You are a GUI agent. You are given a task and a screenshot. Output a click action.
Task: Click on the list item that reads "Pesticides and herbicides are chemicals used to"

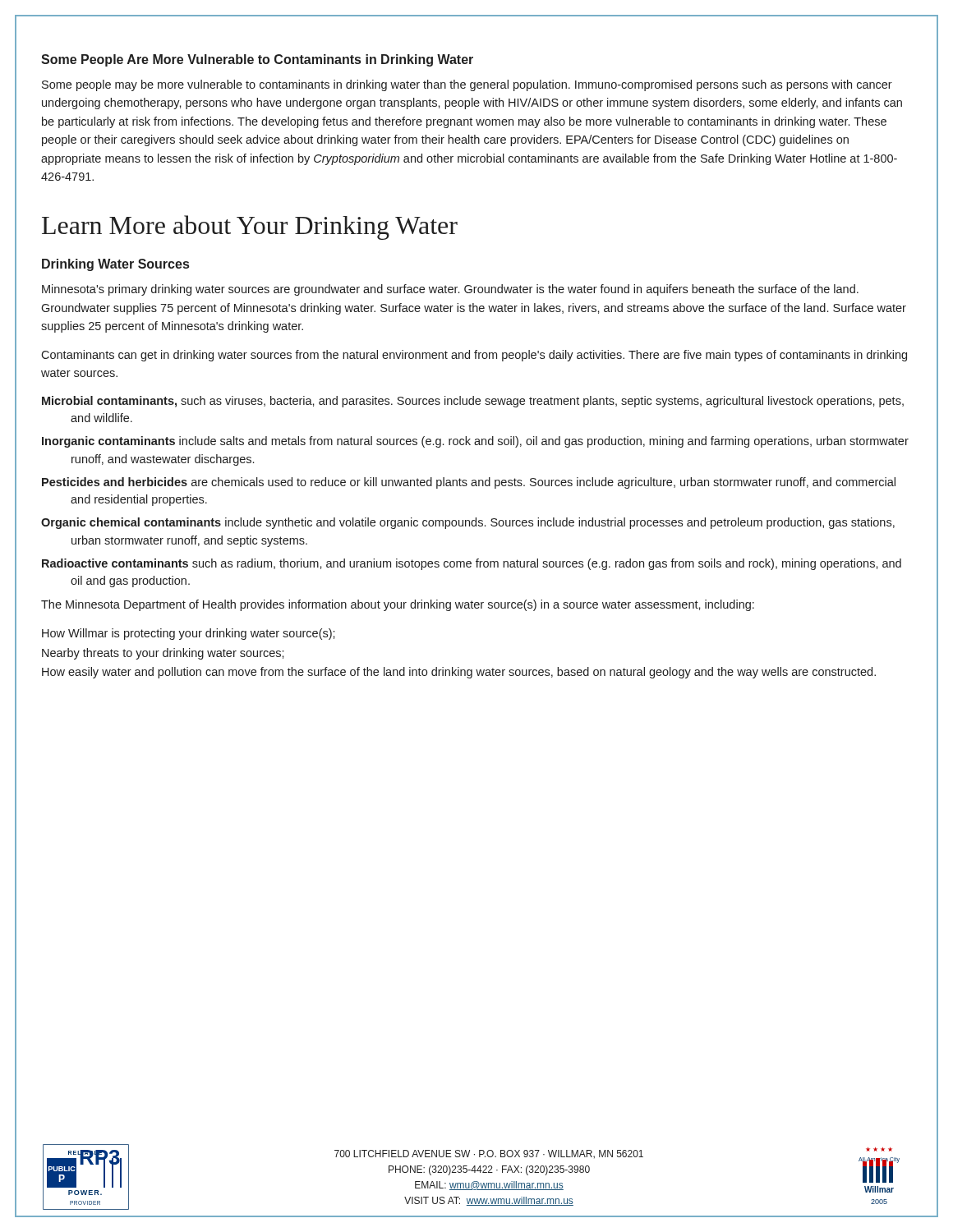[x=469, y=491]
